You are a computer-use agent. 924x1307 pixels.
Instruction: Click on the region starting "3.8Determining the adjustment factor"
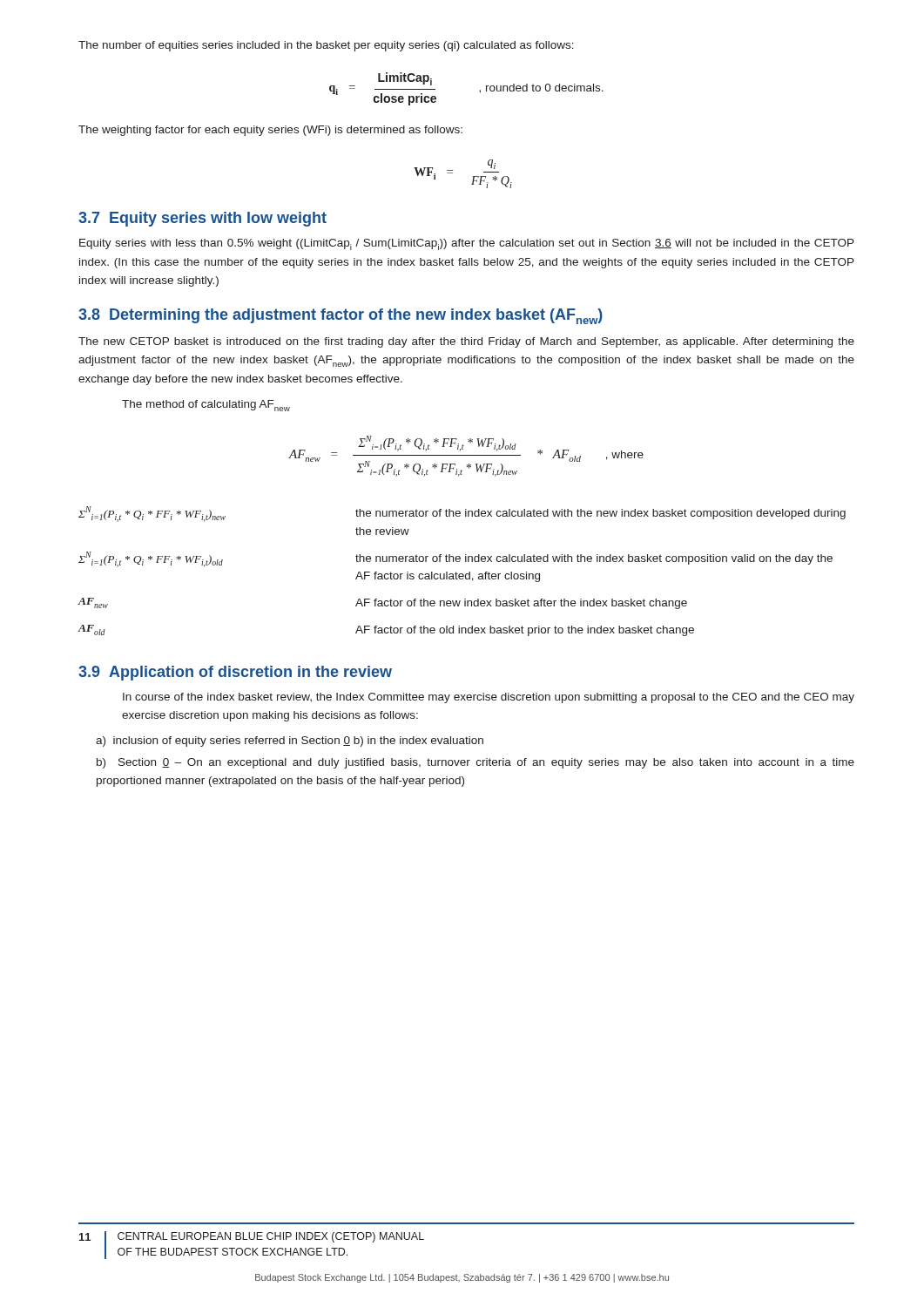coord(341,316)
